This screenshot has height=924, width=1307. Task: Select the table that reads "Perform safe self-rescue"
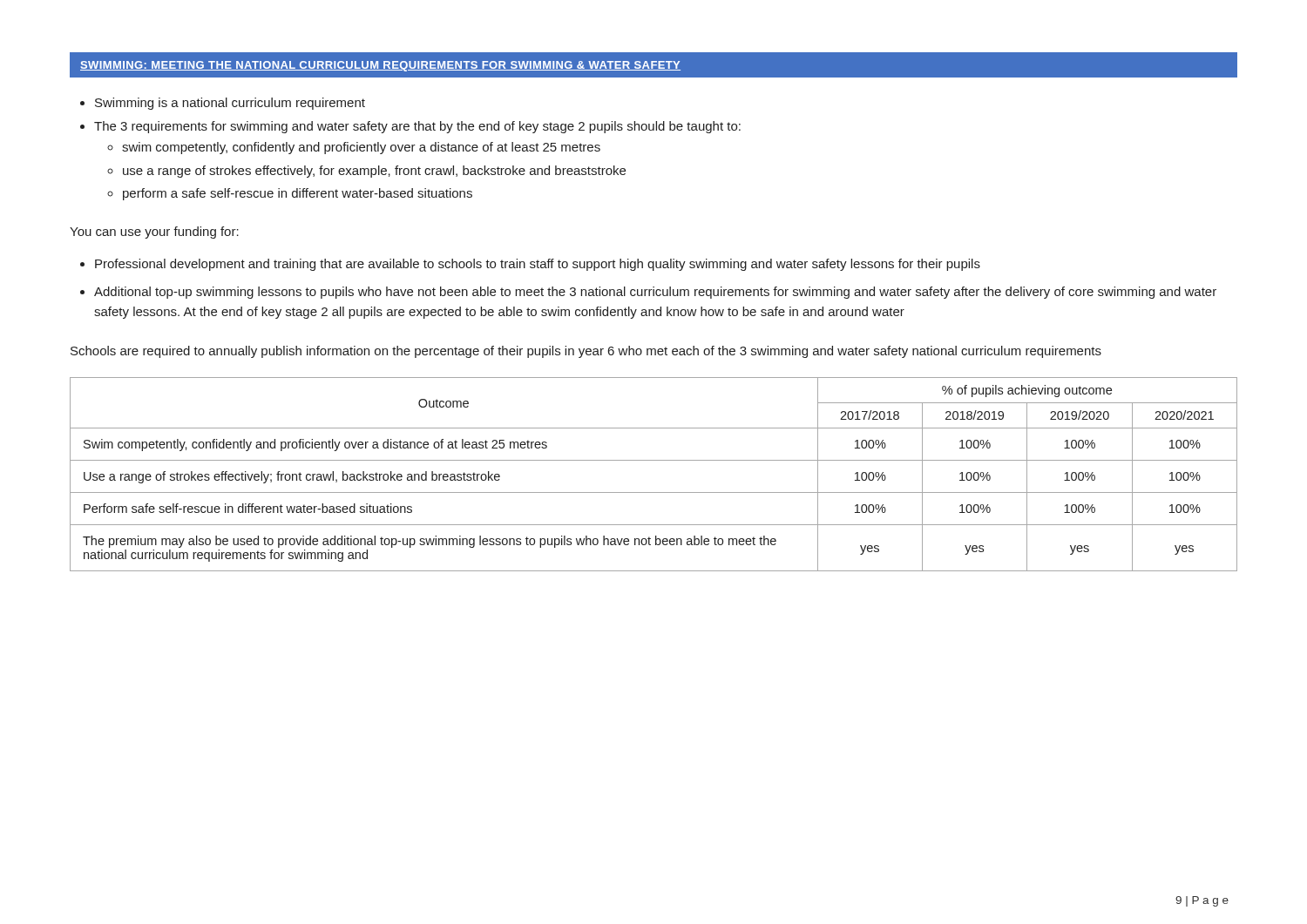[x=654, y=474]
